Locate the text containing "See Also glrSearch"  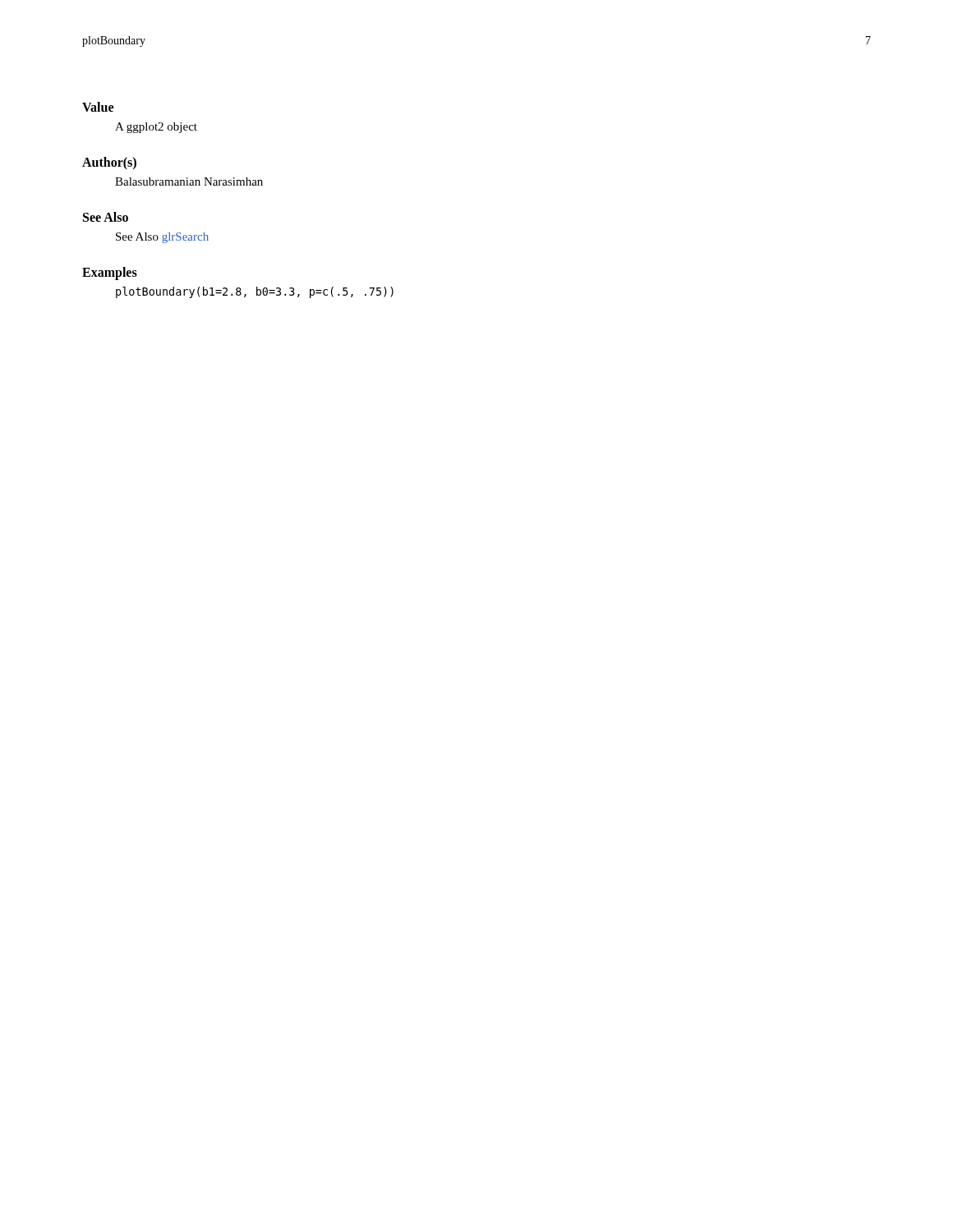pyautogui.click(x=162, y=237)
